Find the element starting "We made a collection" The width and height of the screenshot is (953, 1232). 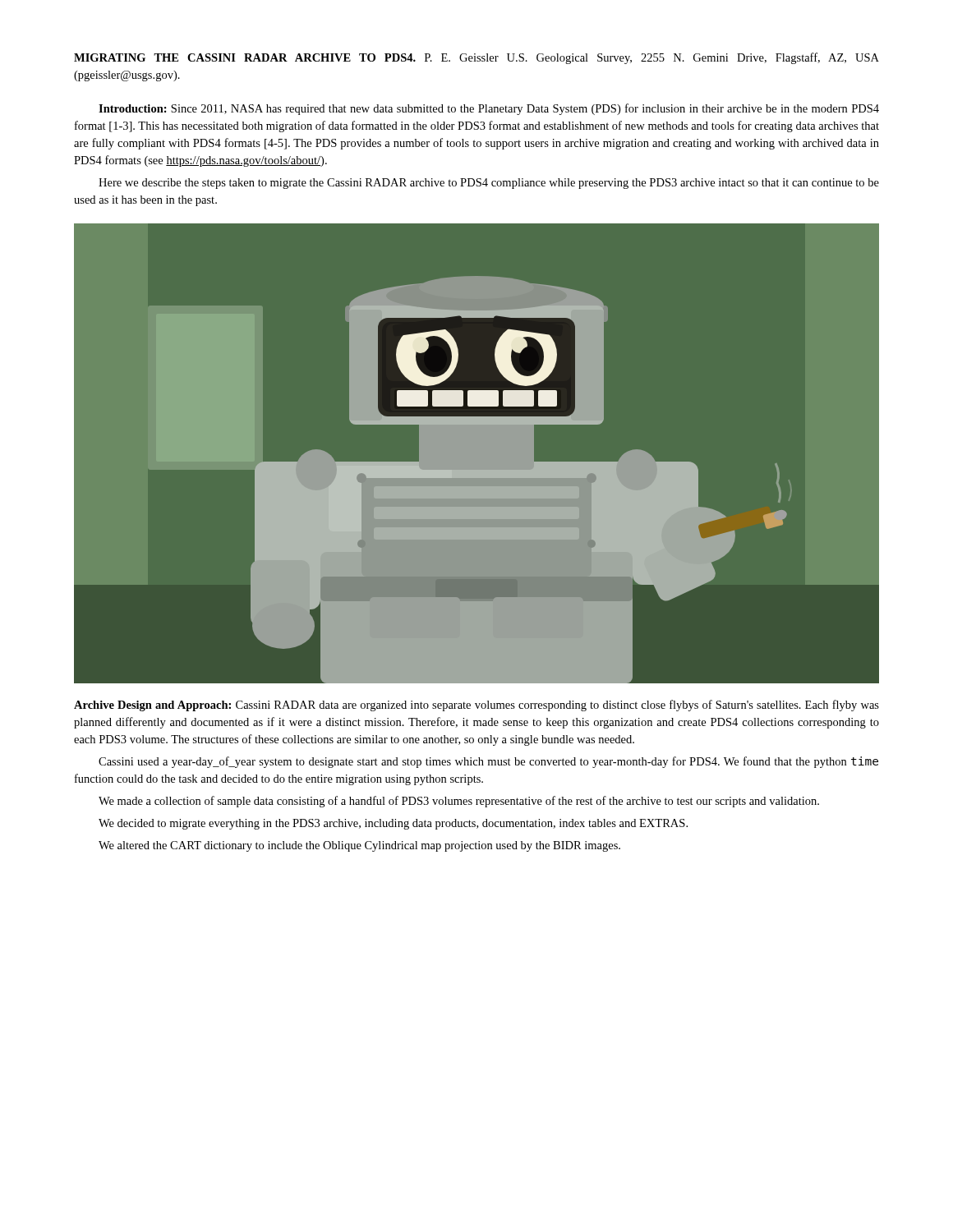[459, 801]
